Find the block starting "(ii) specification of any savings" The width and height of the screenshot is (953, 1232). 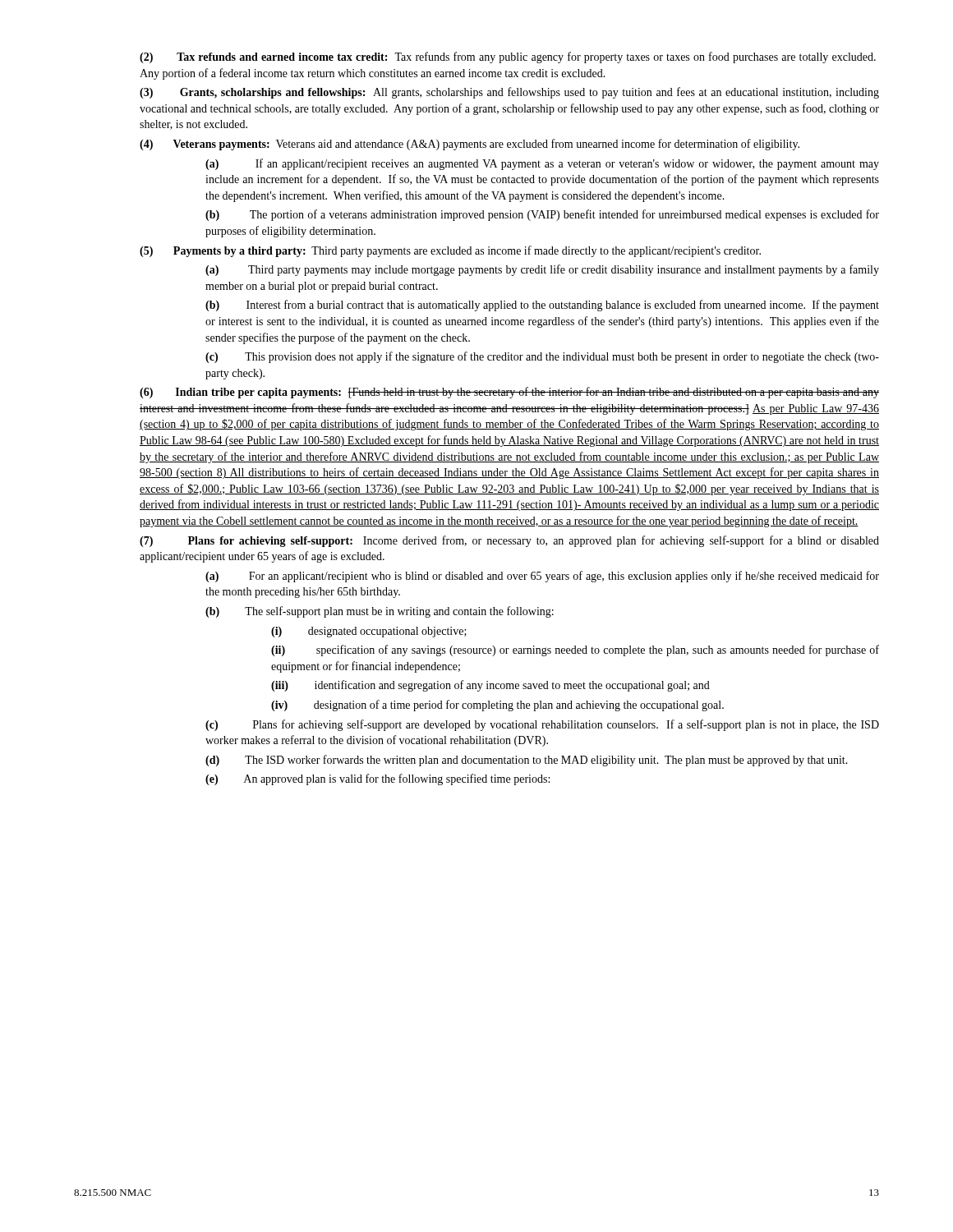point(575,659)
